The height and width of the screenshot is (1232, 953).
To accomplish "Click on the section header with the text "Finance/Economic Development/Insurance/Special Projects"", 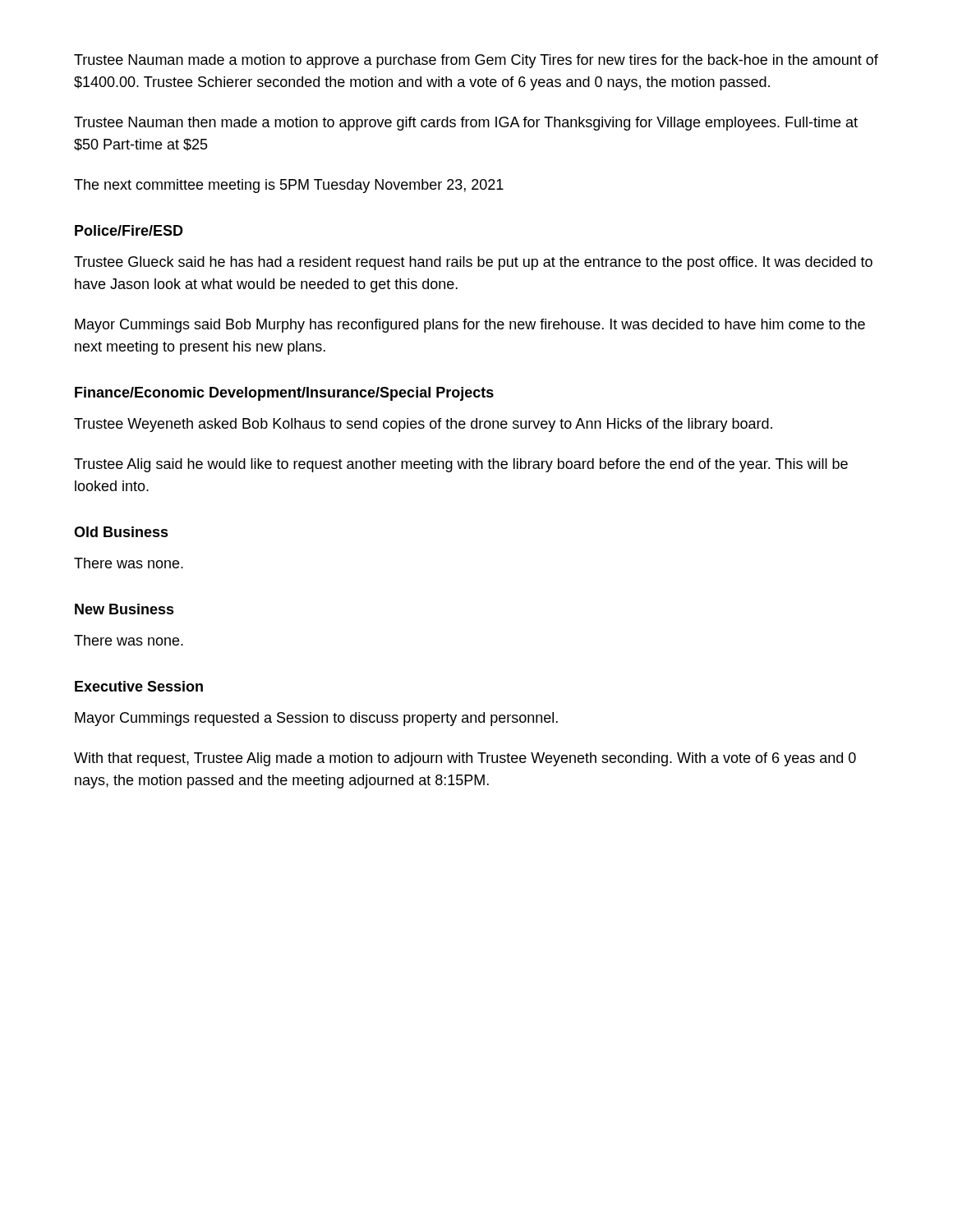I will point(284,393).
